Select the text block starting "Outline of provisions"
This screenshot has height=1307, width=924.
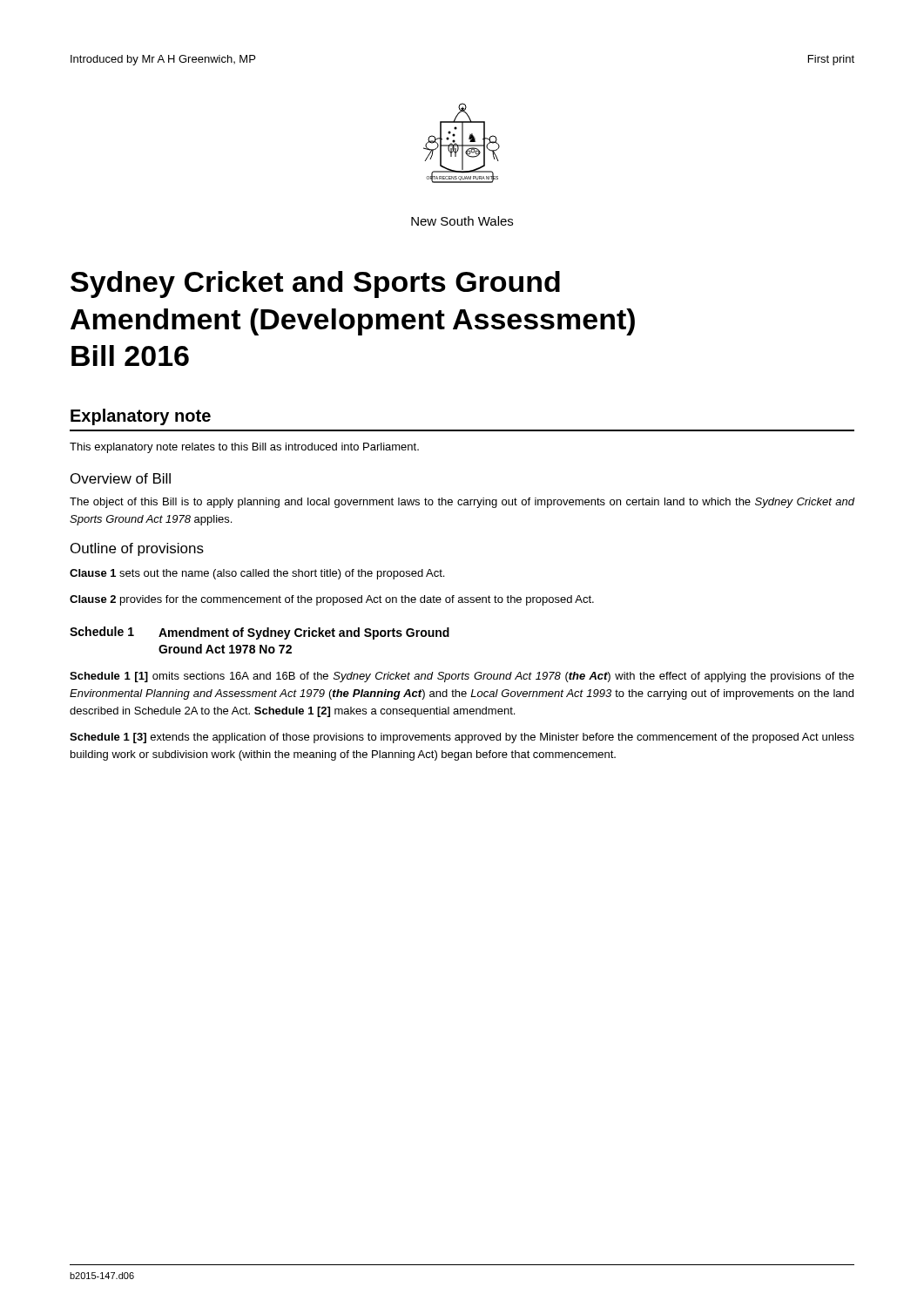(137, 549)
